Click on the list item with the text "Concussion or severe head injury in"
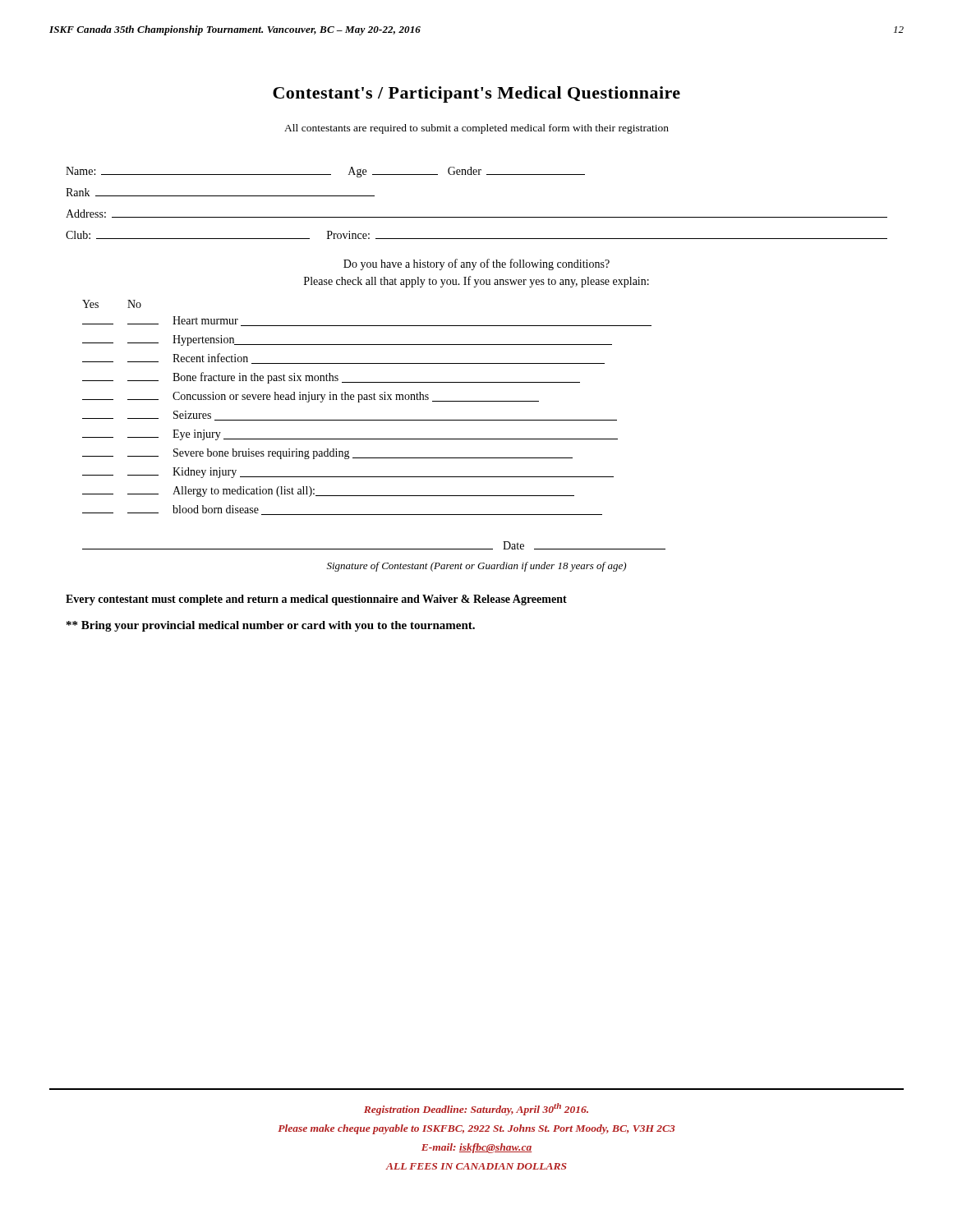This screenshot has height=1232, width=953. click(x=485, y=397)
